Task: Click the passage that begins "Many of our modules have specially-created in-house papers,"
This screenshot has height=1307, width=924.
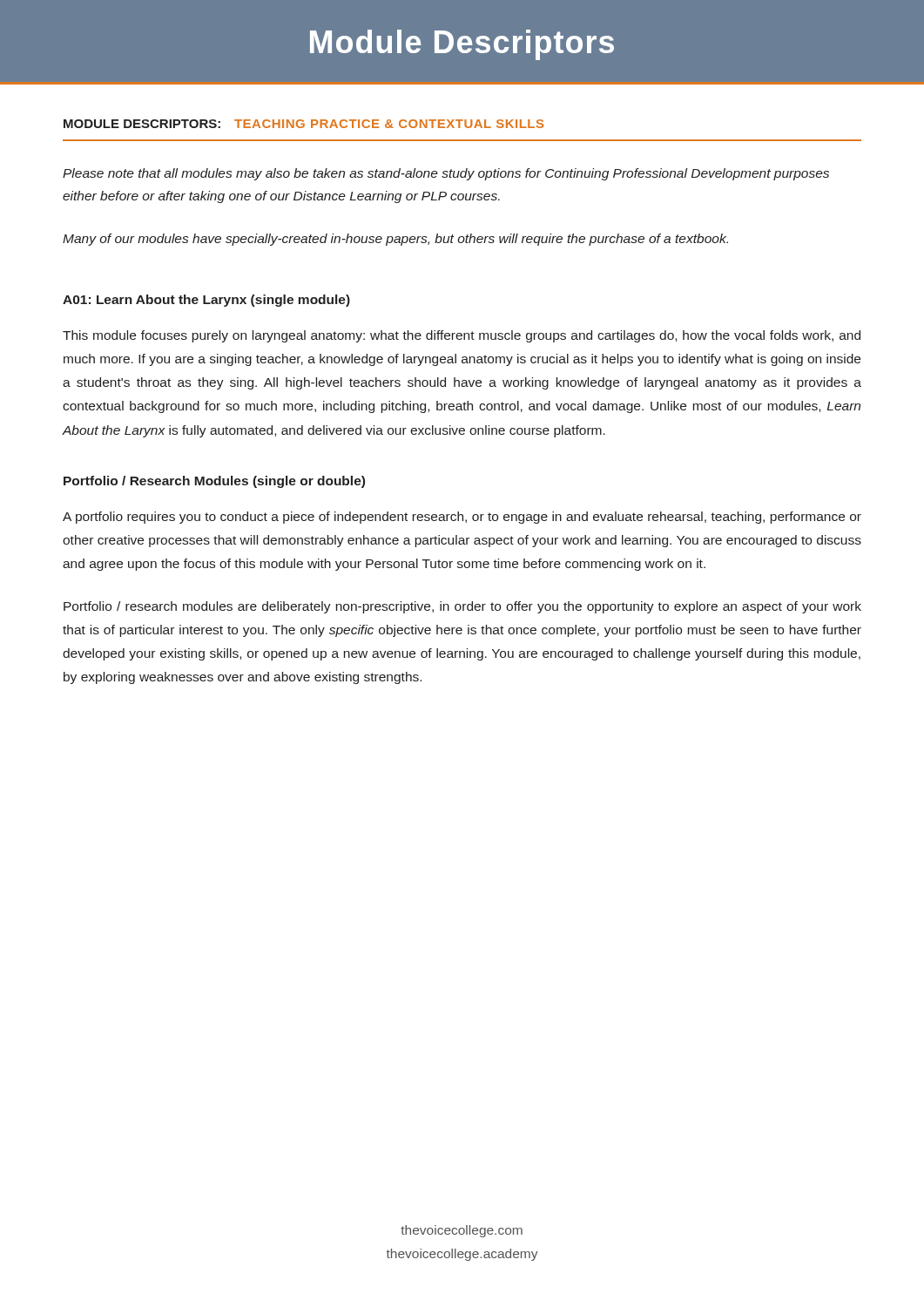Action: 396,238
